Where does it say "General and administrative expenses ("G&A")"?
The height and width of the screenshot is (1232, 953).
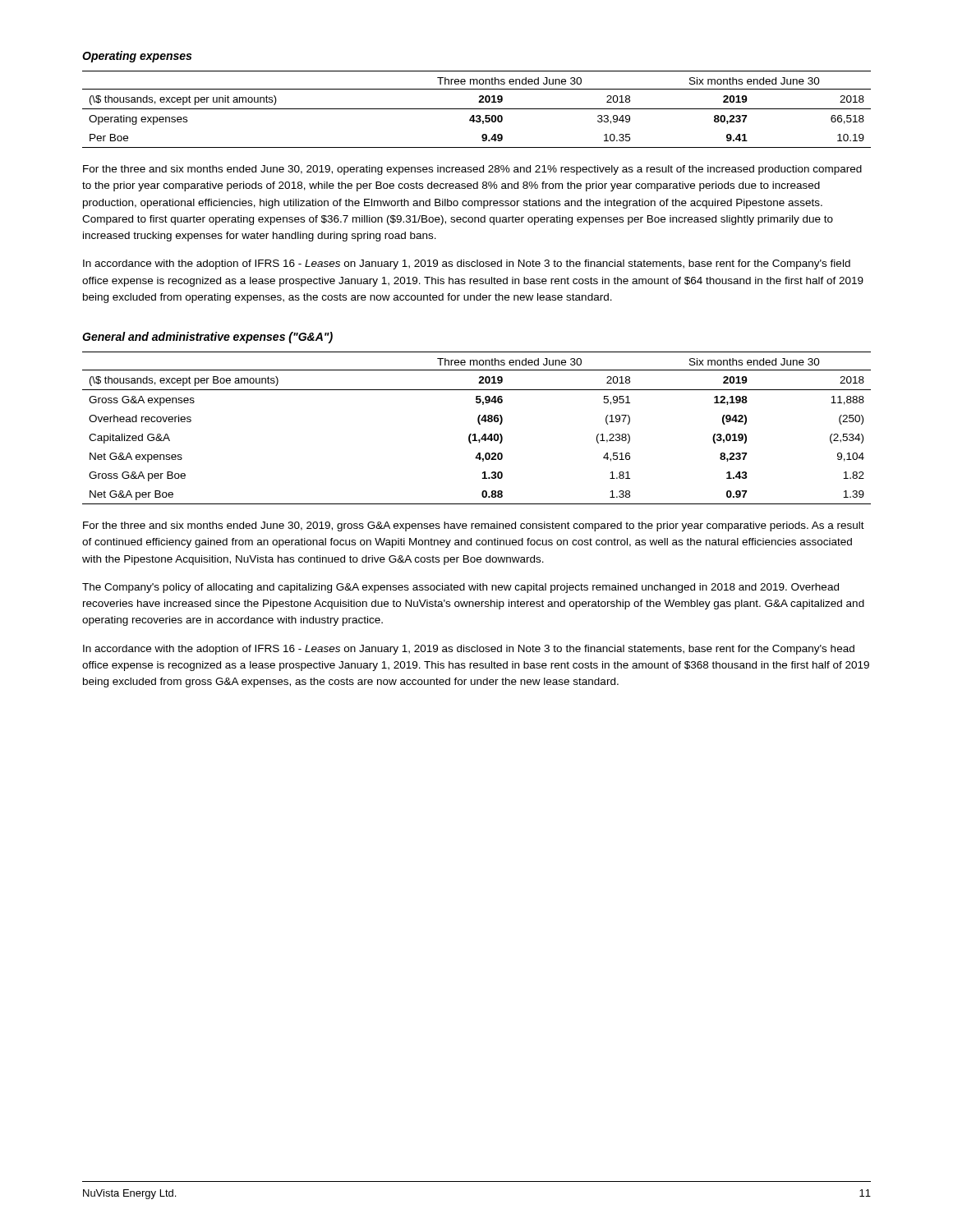pos(207,337)
